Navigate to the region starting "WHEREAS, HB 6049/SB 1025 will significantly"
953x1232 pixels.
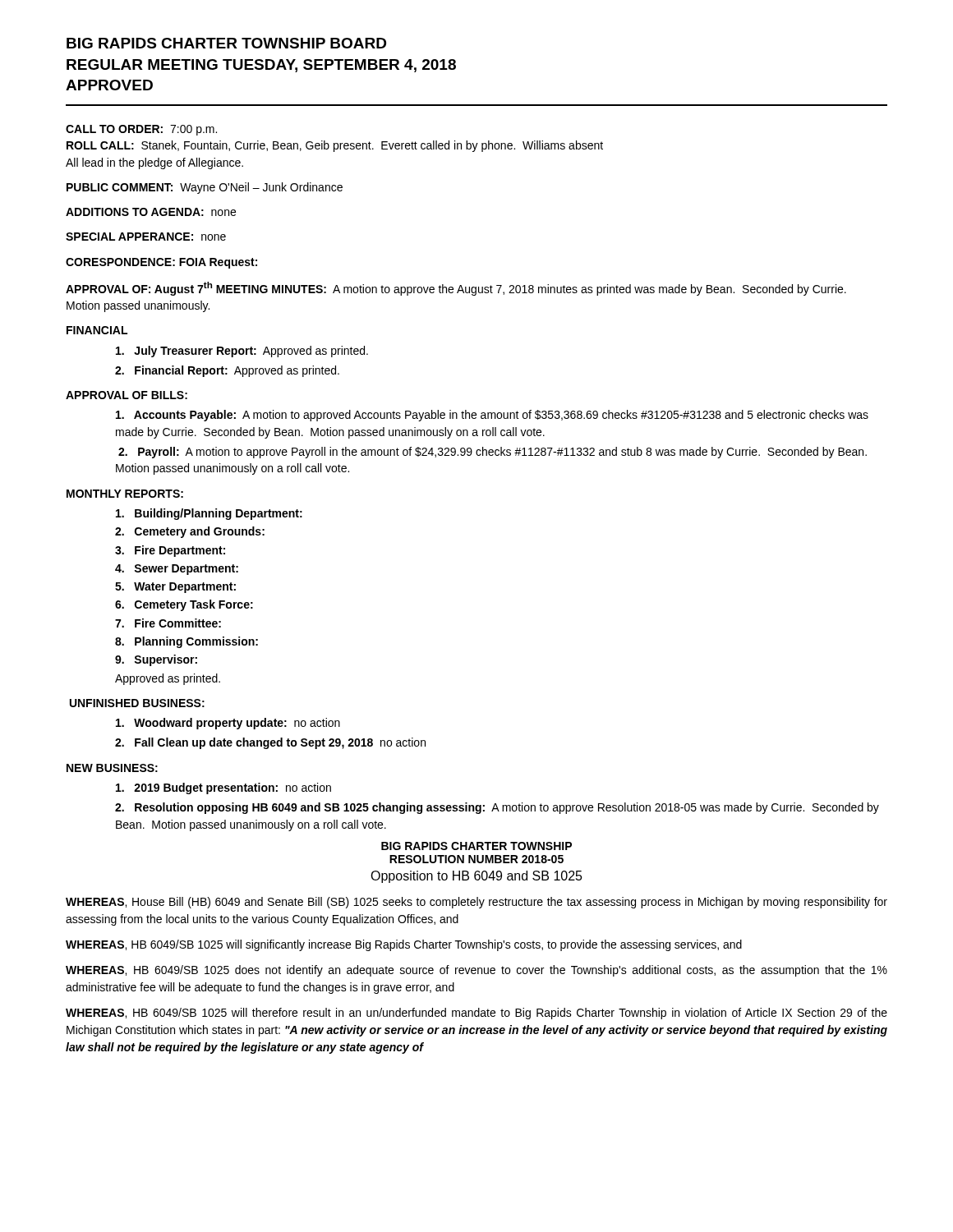(404, 945)
